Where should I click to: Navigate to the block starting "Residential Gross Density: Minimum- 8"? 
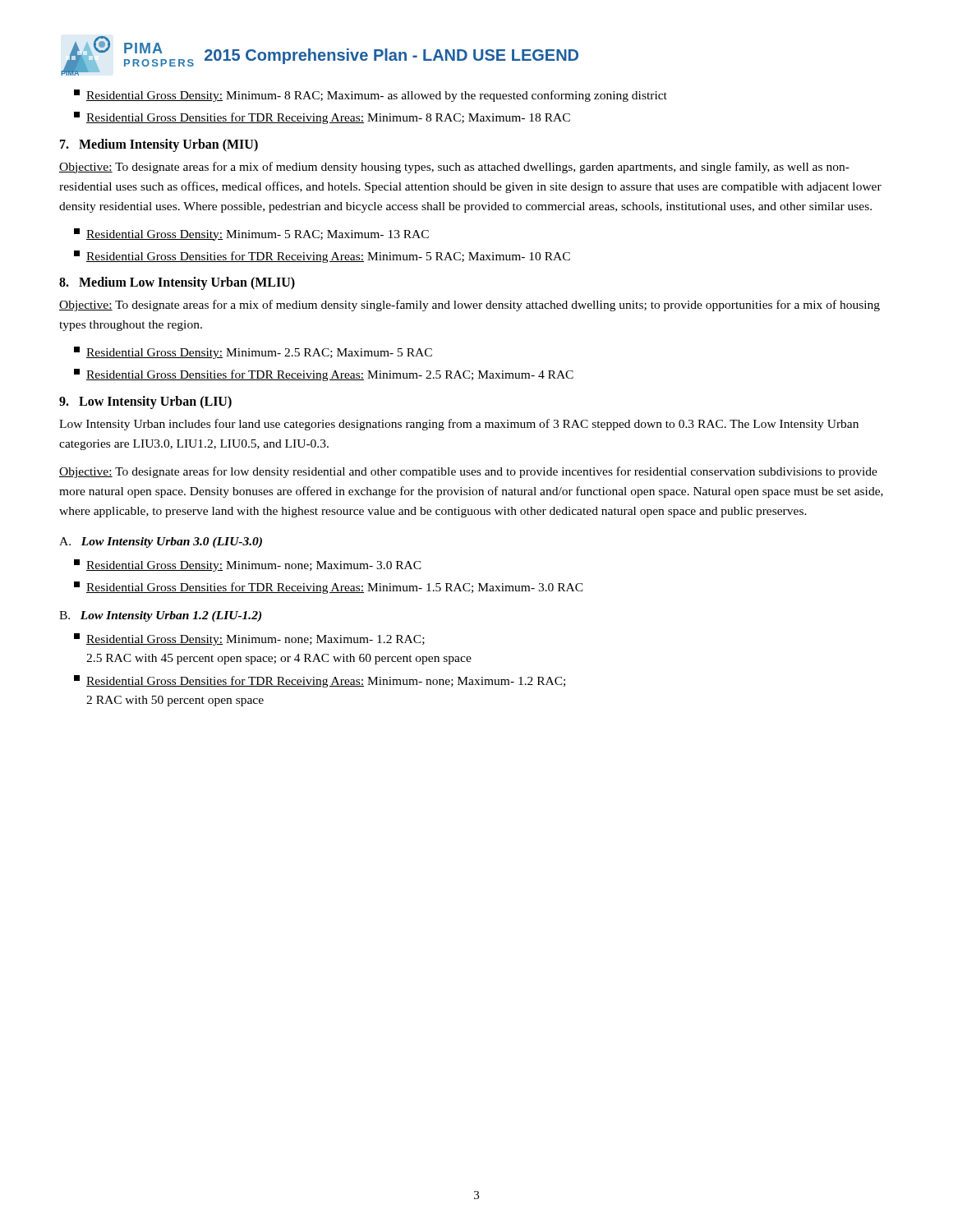[484, 95]
